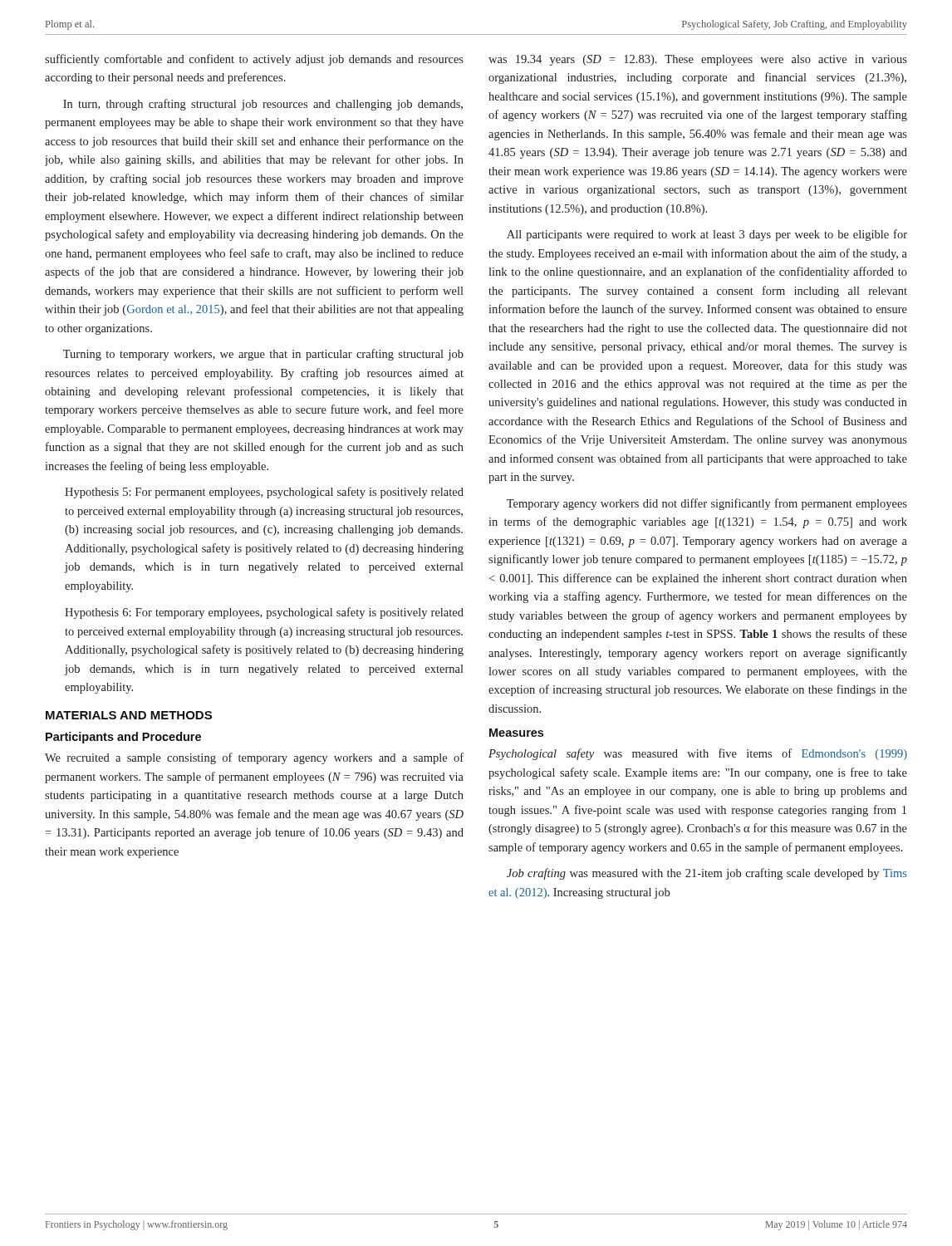Click on the passage starting "We recruited a sample consisting"
The image size is (952, 1246).
(x=254, y=805)
